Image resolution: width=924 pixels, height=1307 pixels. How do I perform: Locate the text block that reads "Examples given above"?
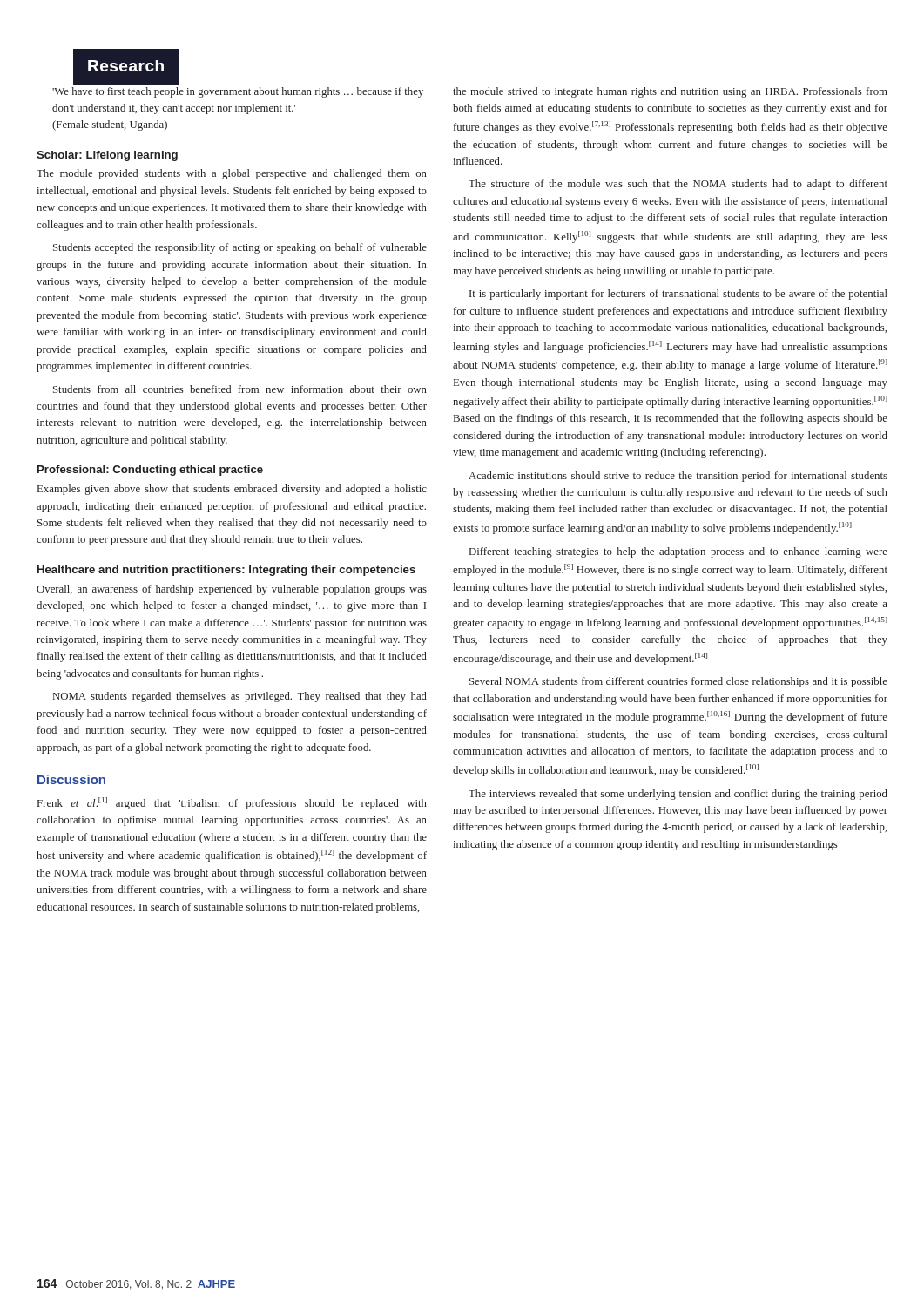[x=232, y=515]
